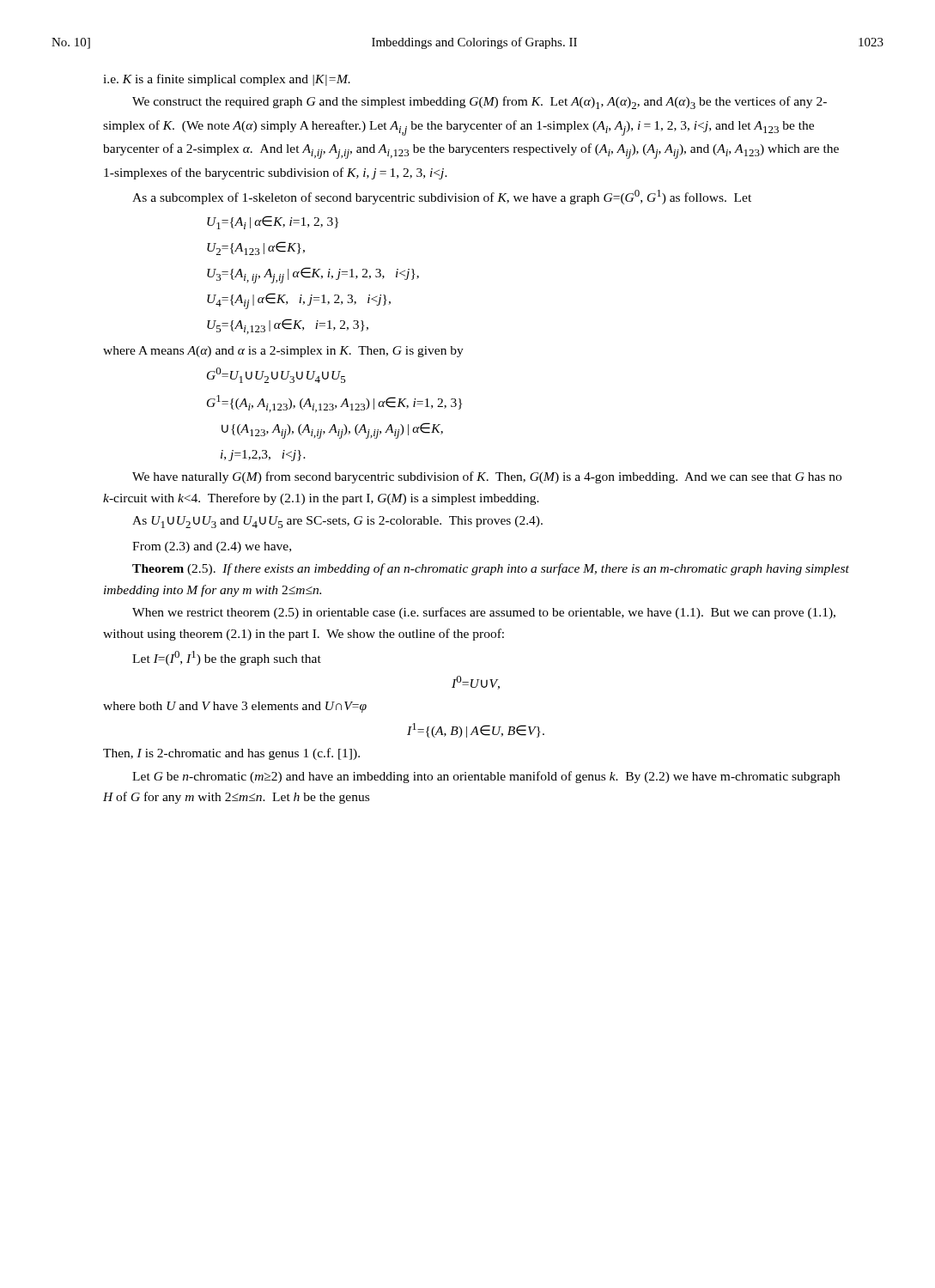This screenshot has height=1288, width=935.
Task: Select the text block with the text "Let G be"
Action: pyautogui.click(x=472, y=786)
